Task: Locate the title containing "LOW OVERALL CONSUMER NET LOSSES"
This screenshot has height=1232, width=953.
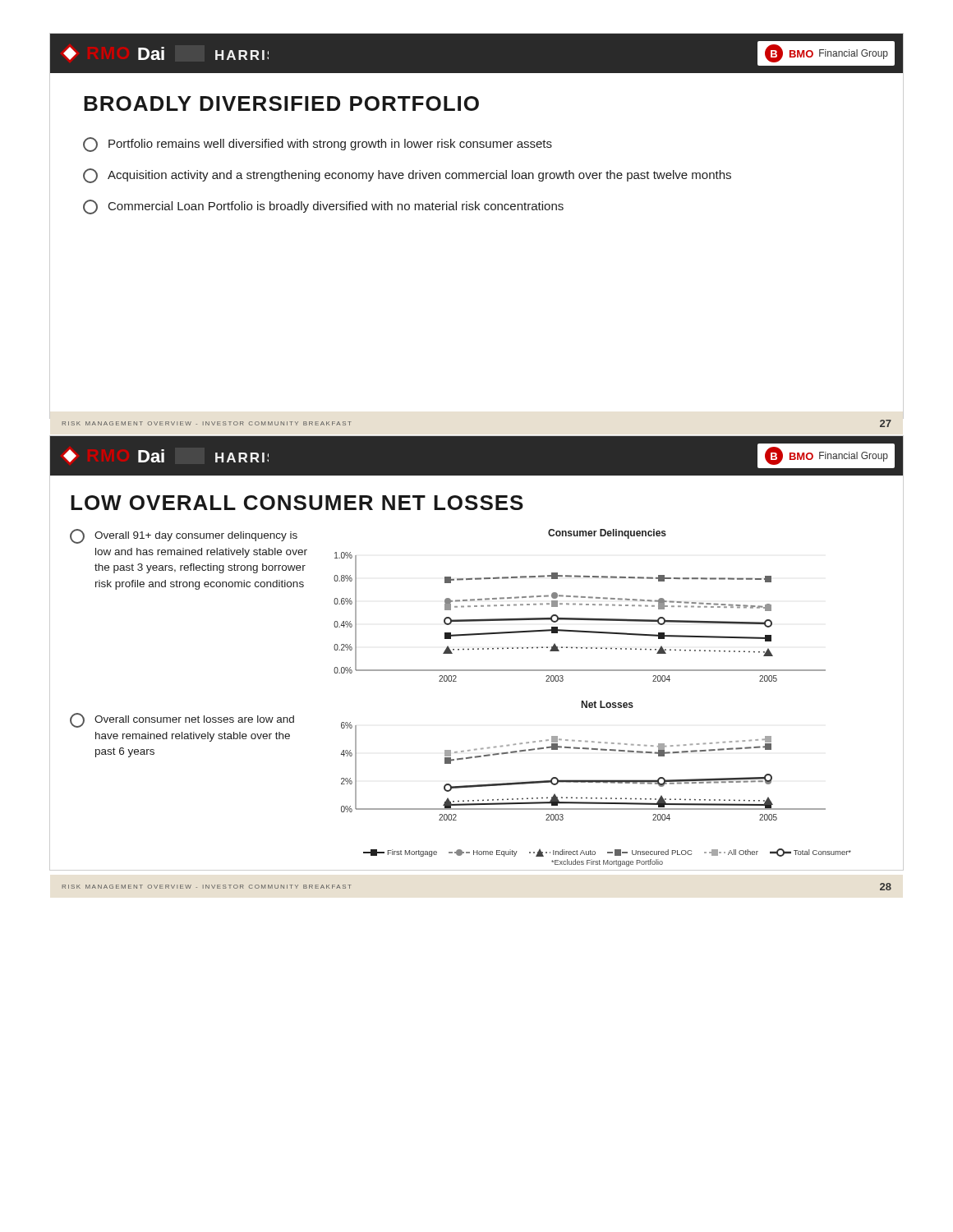Action: pos(297,503)
